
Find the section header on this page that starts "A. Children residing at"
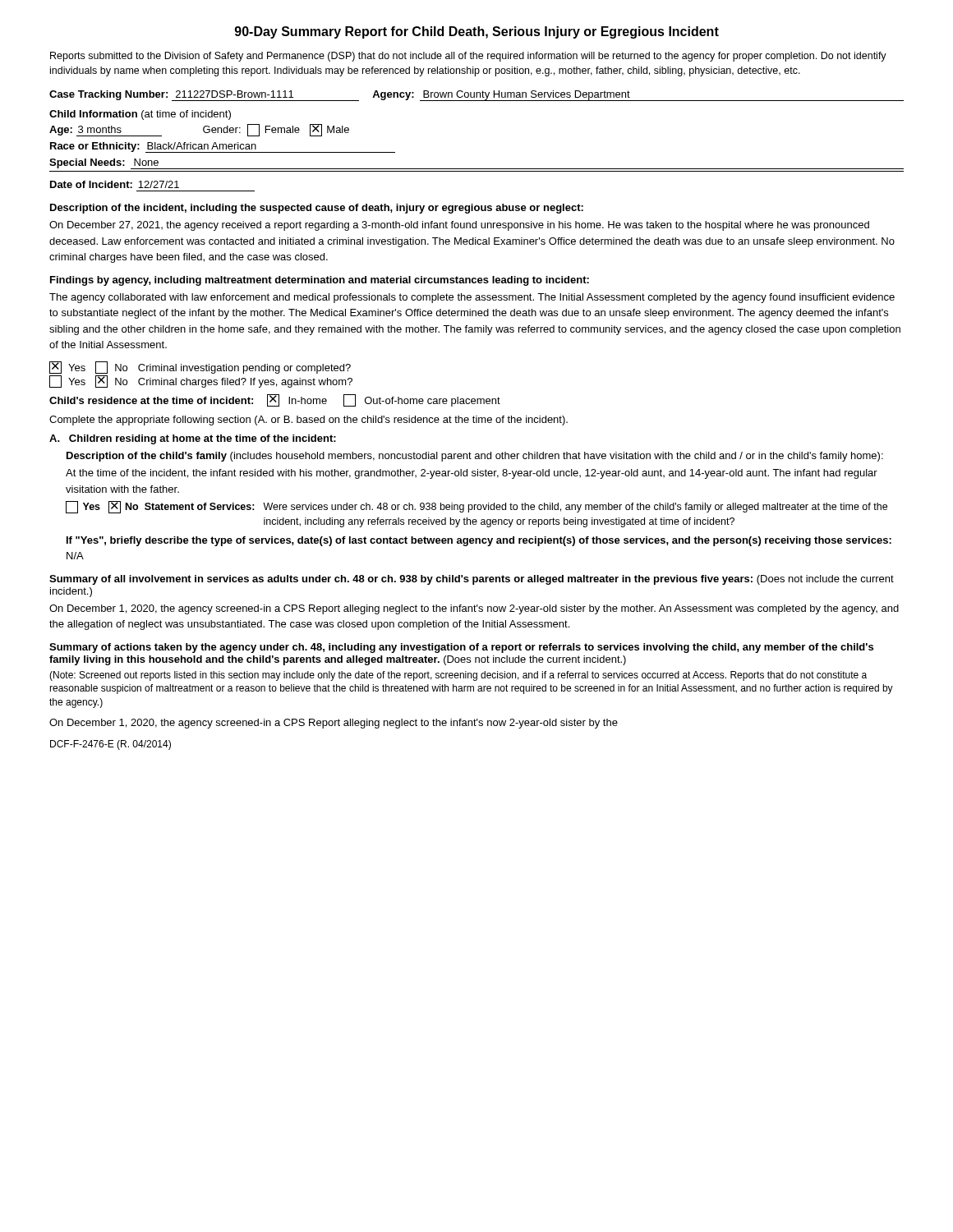(x=193, y=438)
